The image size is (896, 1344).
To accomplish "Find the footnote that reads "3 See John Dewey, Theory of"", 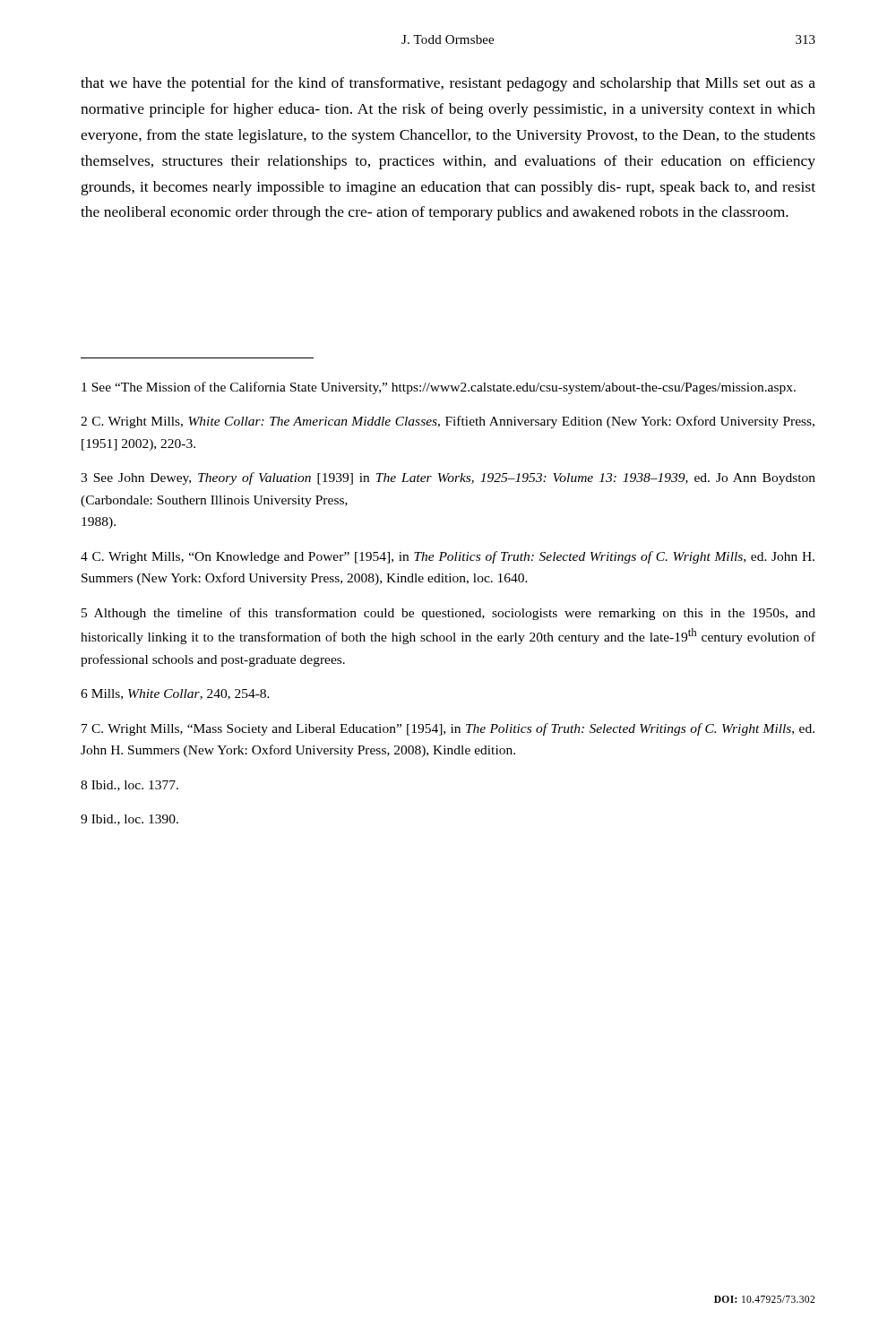I will 448,478.
